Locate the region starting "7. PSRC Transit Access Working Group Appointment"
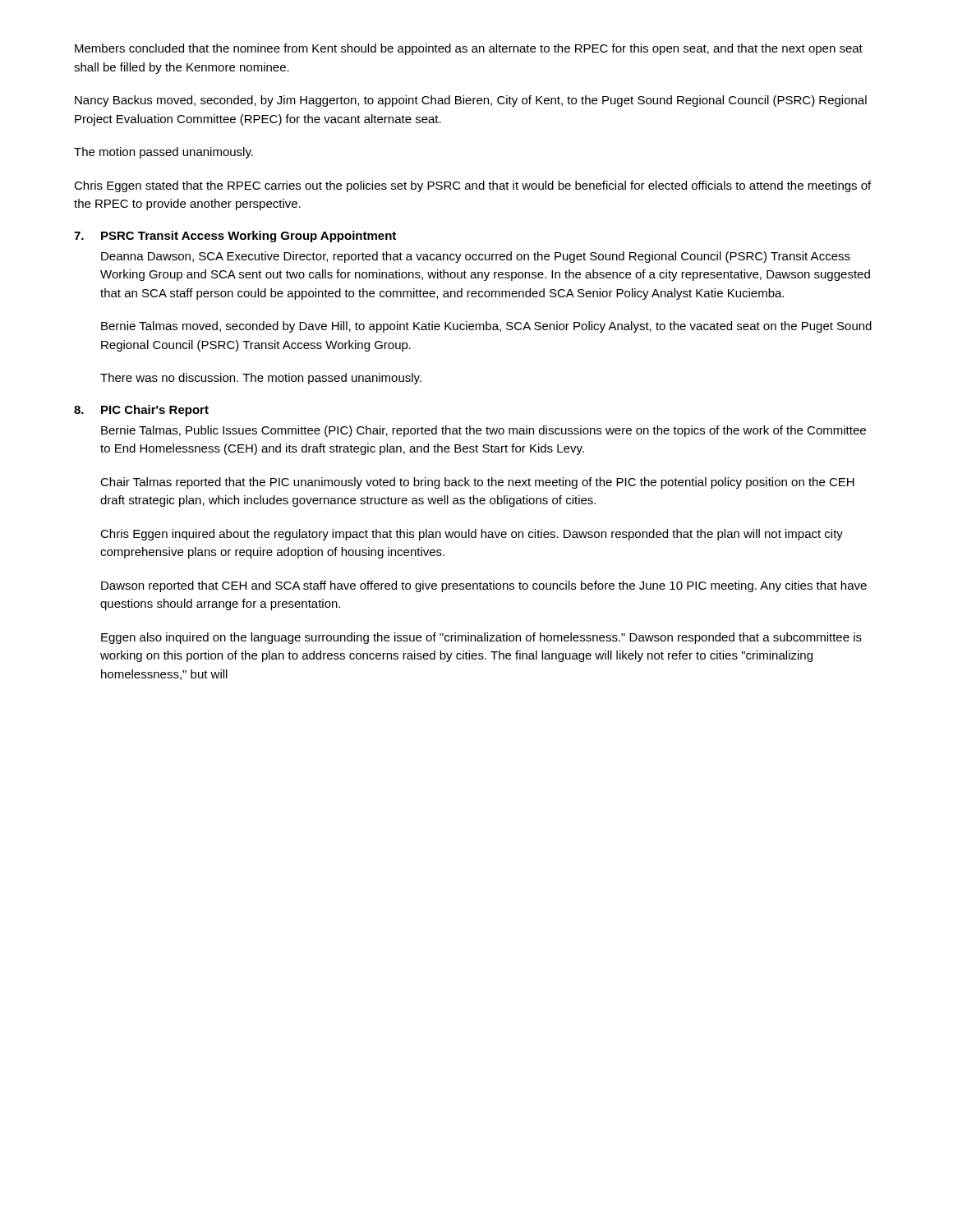This screenshot has height=1232, width=953. (235, 235)
